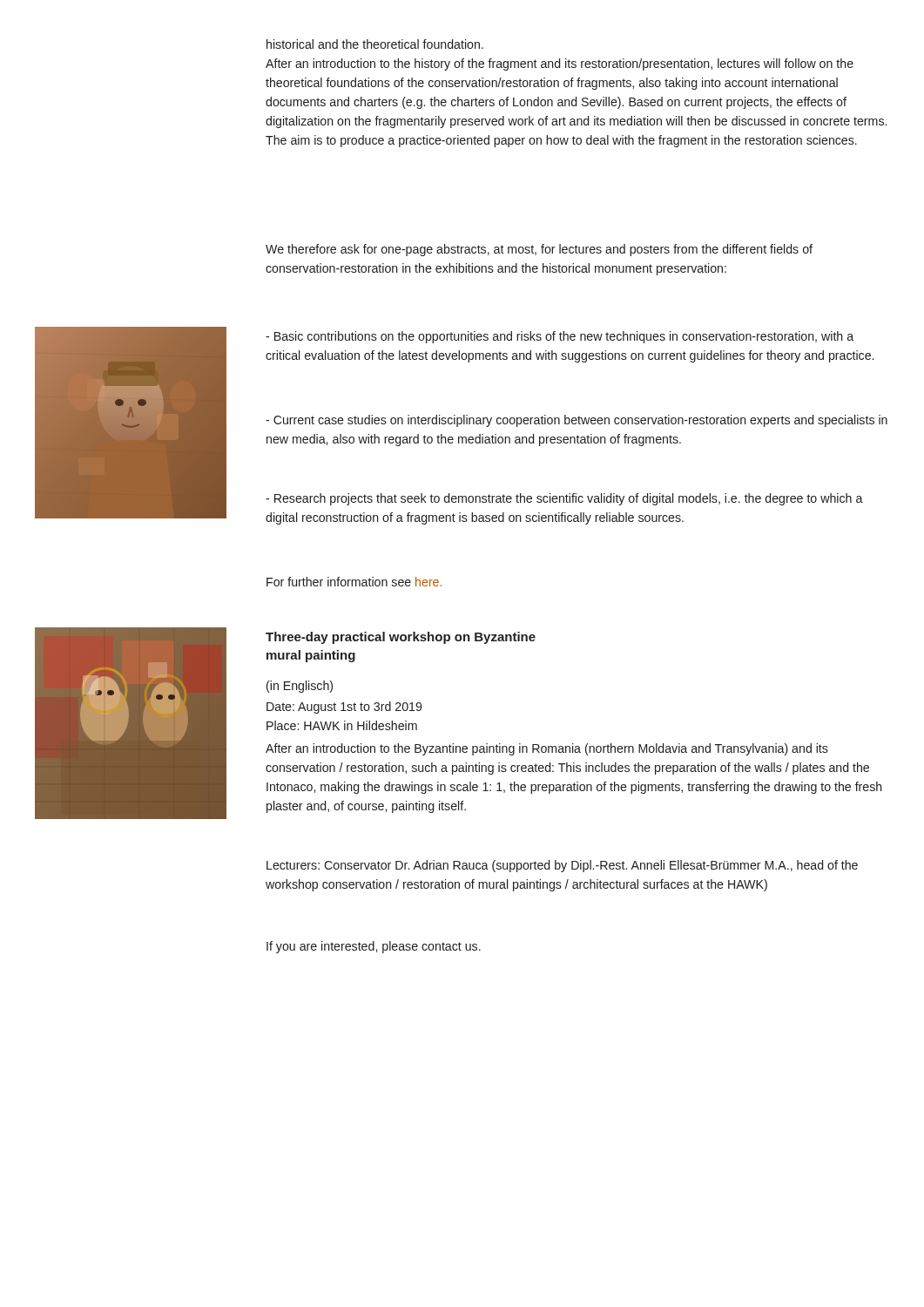924x1307 pixels.
Task: Find the passage starting "If you are"
Action: tap(373, 946)
